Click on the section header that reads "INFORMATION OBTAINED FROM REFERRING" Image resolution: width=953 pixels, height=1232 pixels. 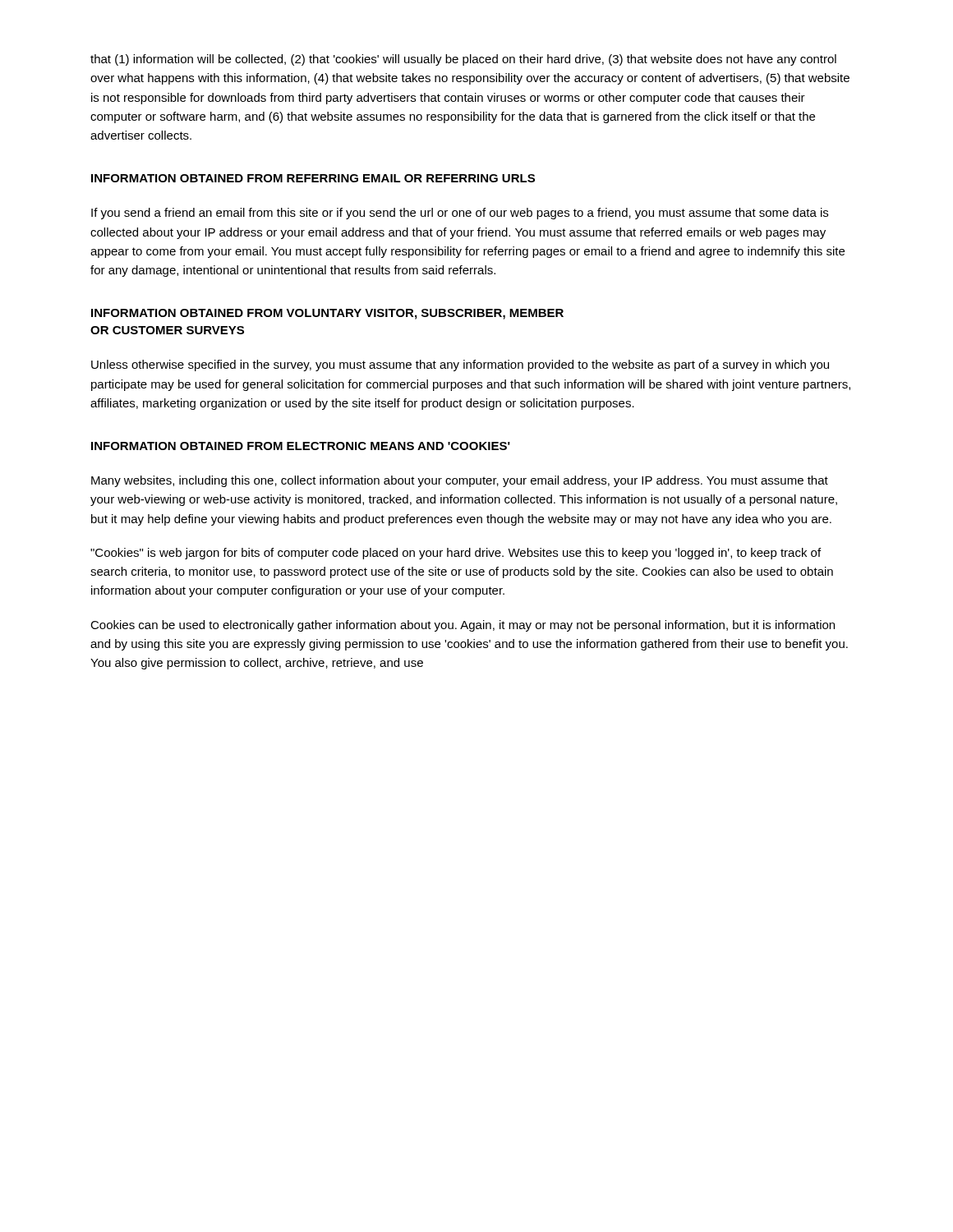coord(313,178)
